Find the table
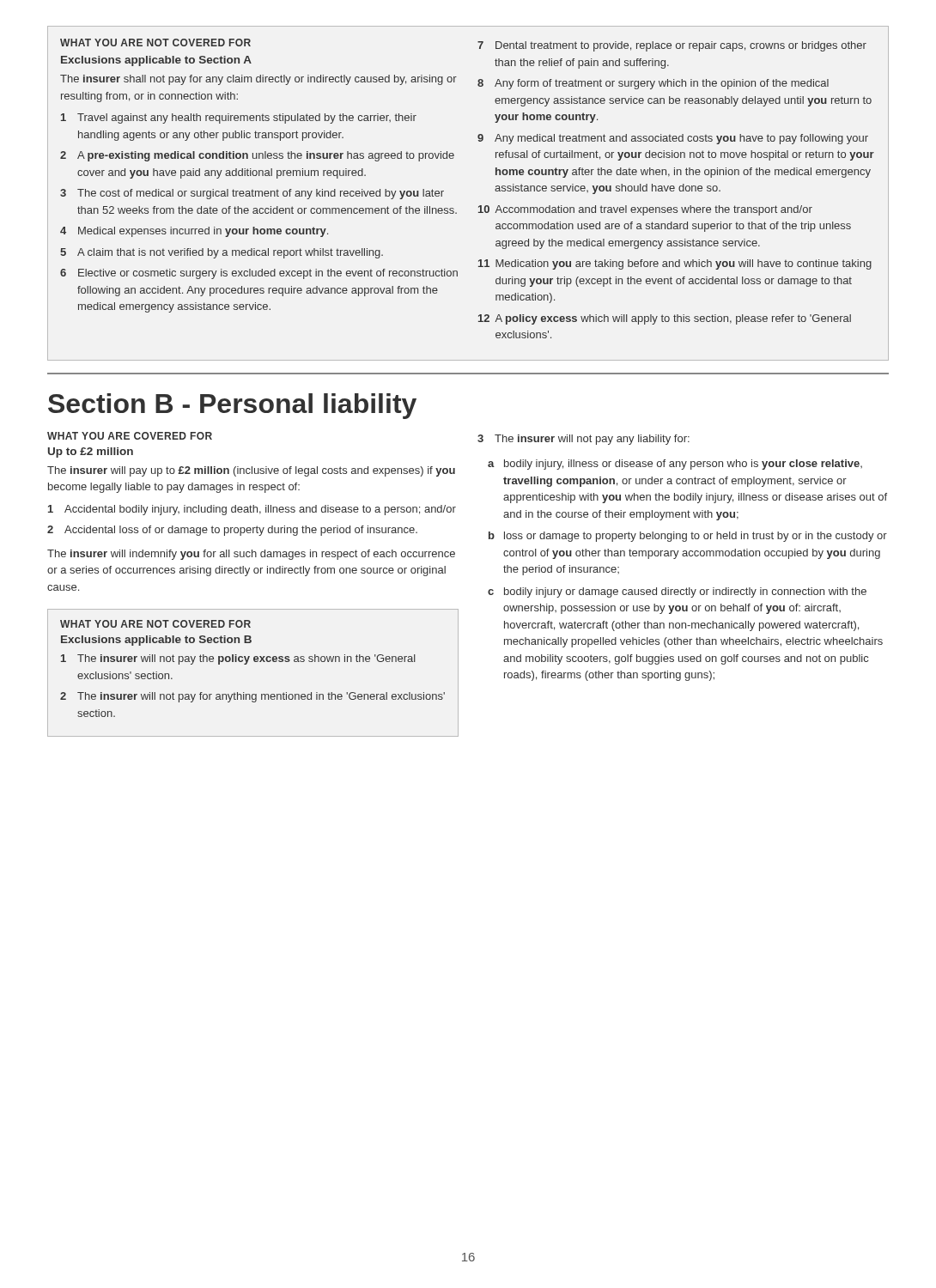 pos(468,193)
